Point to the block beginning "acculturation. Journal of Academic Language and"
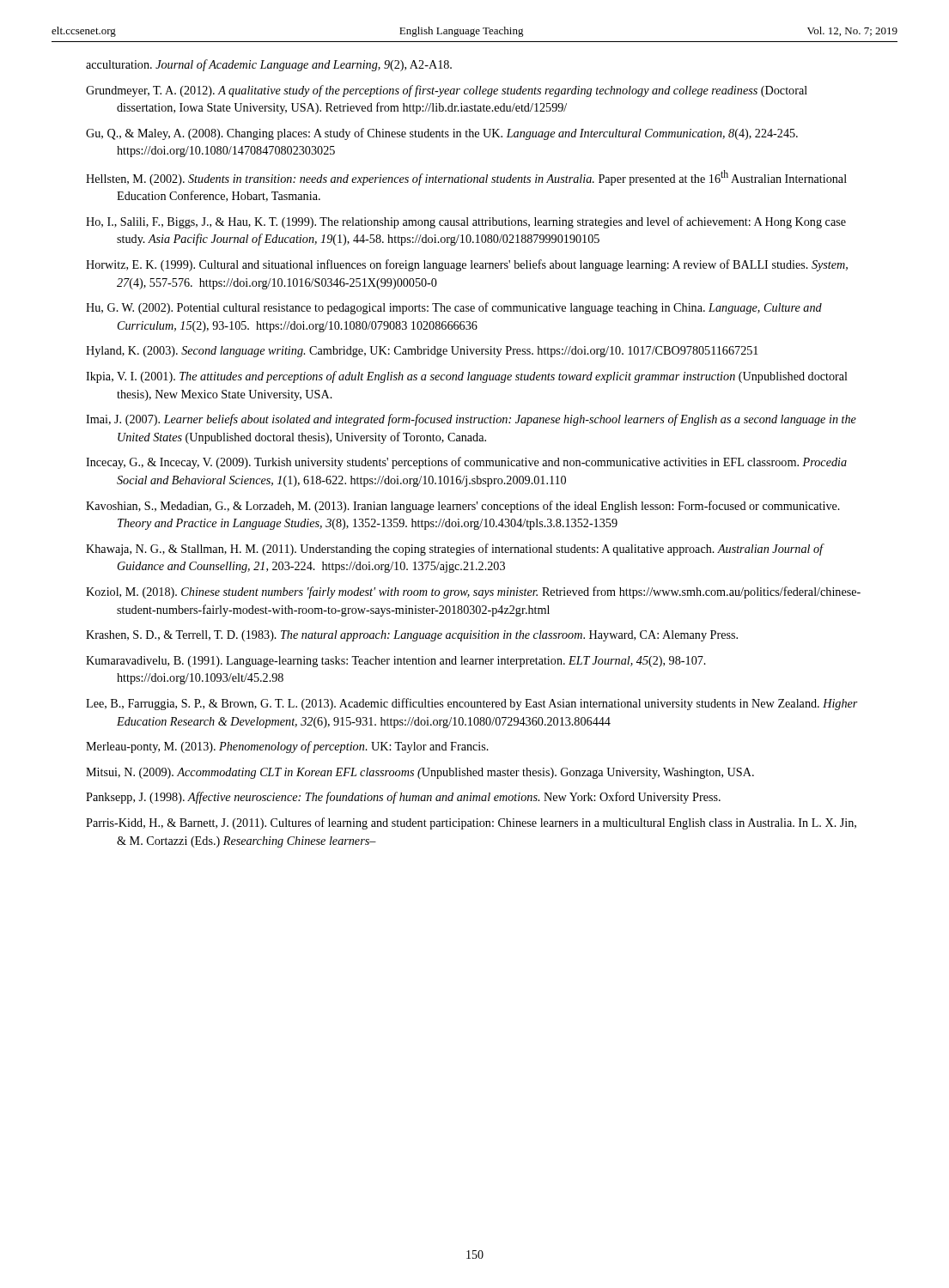Viewport: 949px width, 1288px height. pyautogui.click(x=269, y=64)
